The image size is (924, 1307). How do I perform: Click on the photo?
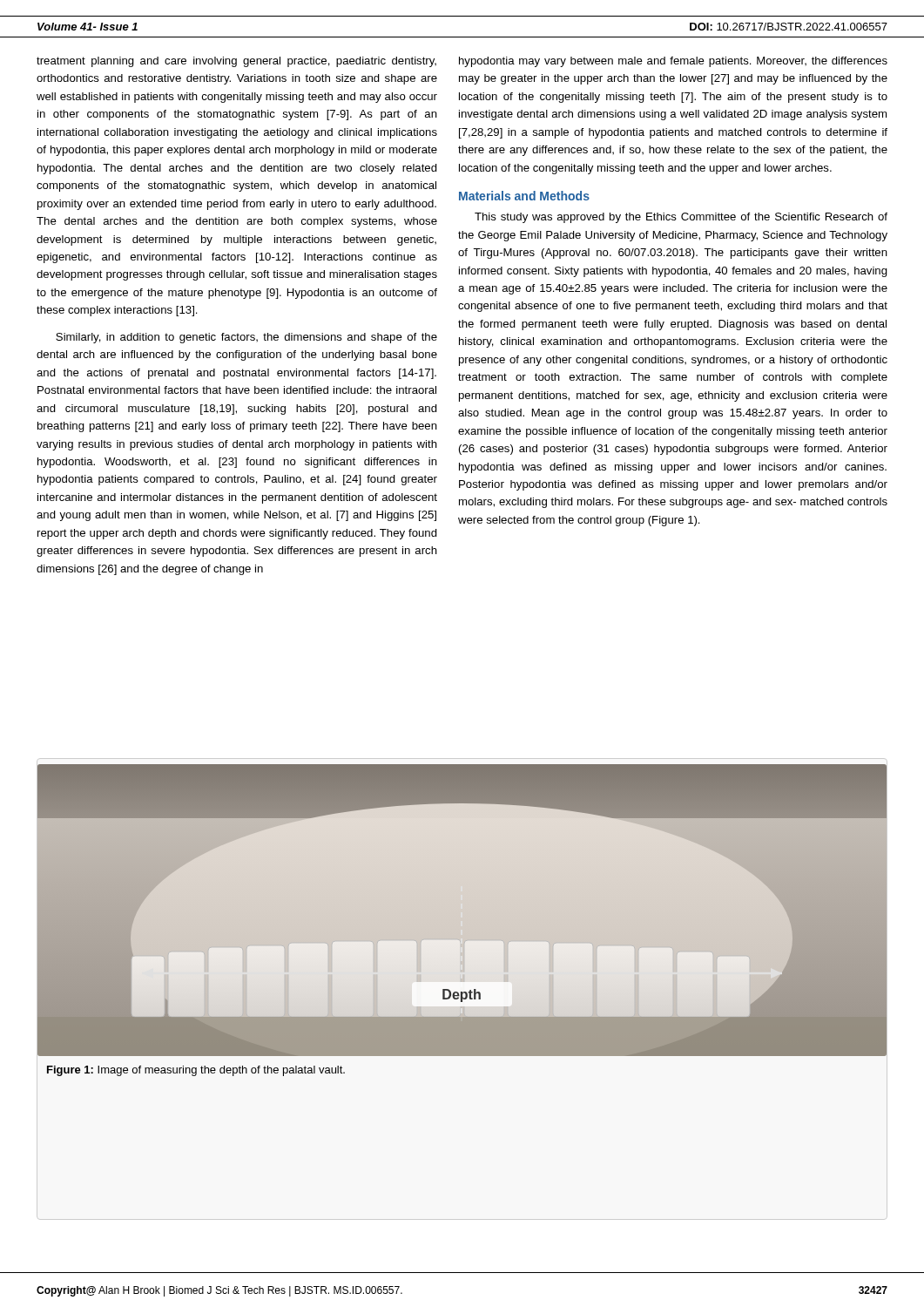coord(462,989)
